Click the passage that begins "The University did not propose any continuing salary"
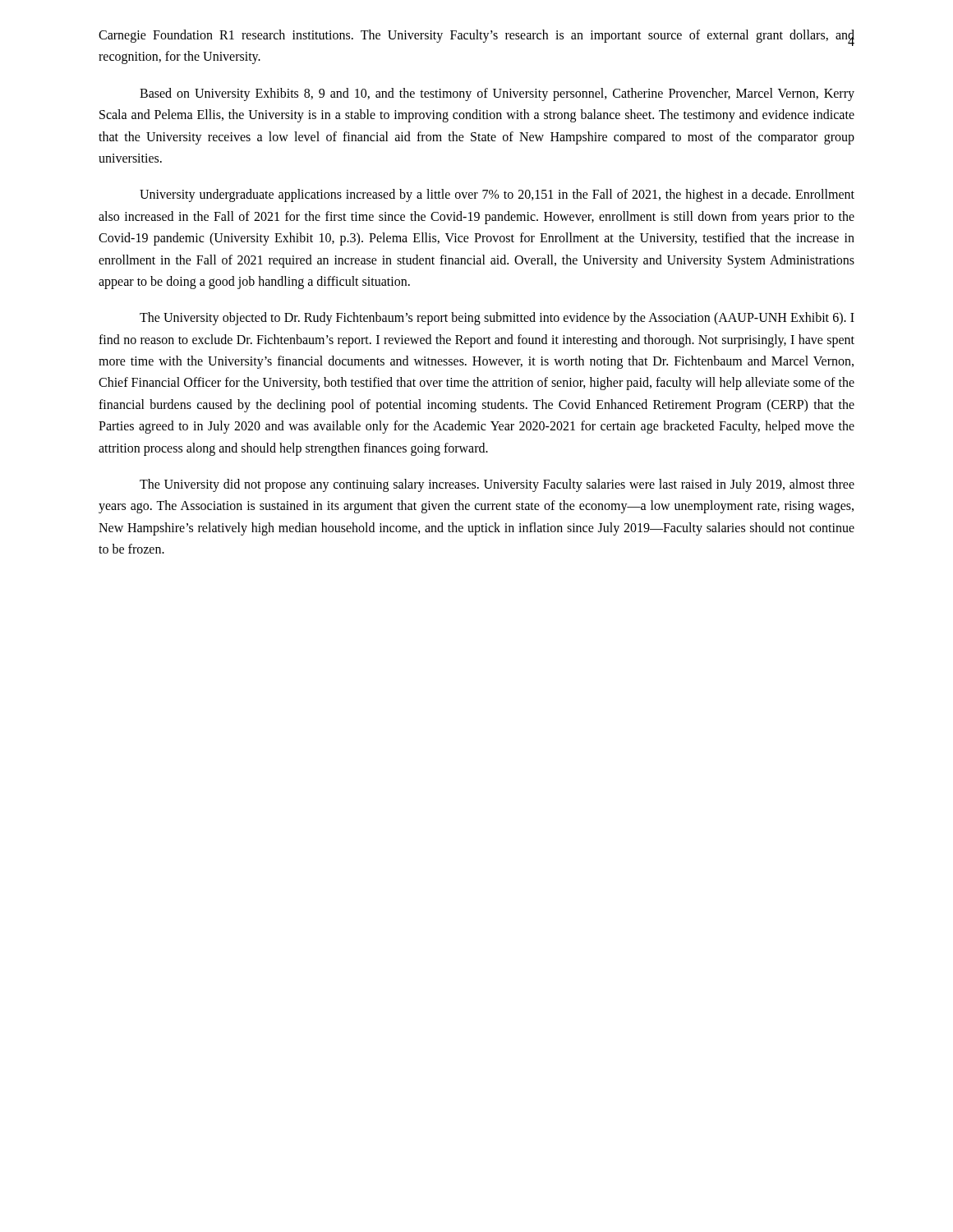953x1232 pixels. pos(476,517)
